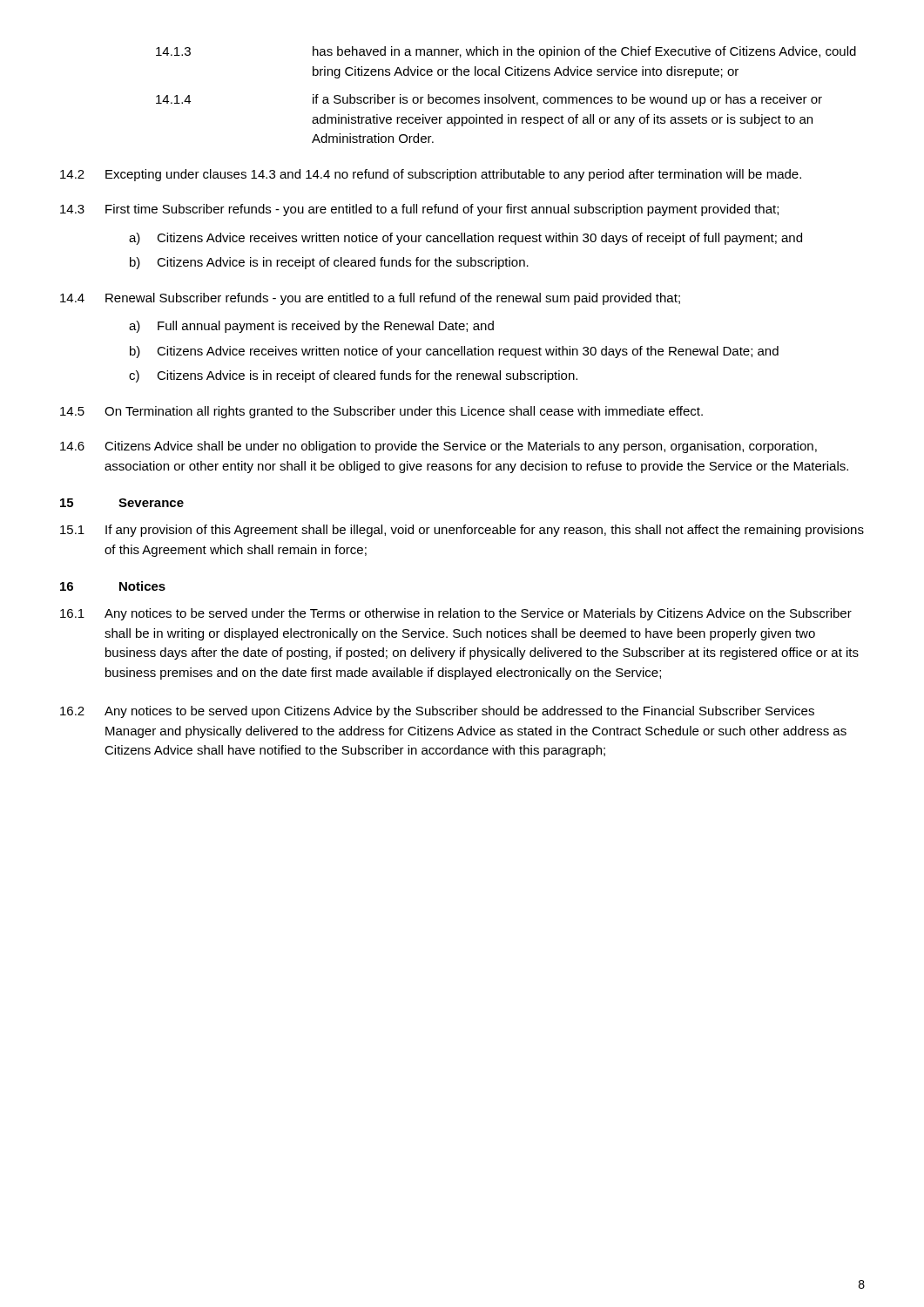The height and width of the screenshot is (1307, 924).
Task: Point to the passage starting "c) Citizens Advice"
Action: tap(497, 376)
